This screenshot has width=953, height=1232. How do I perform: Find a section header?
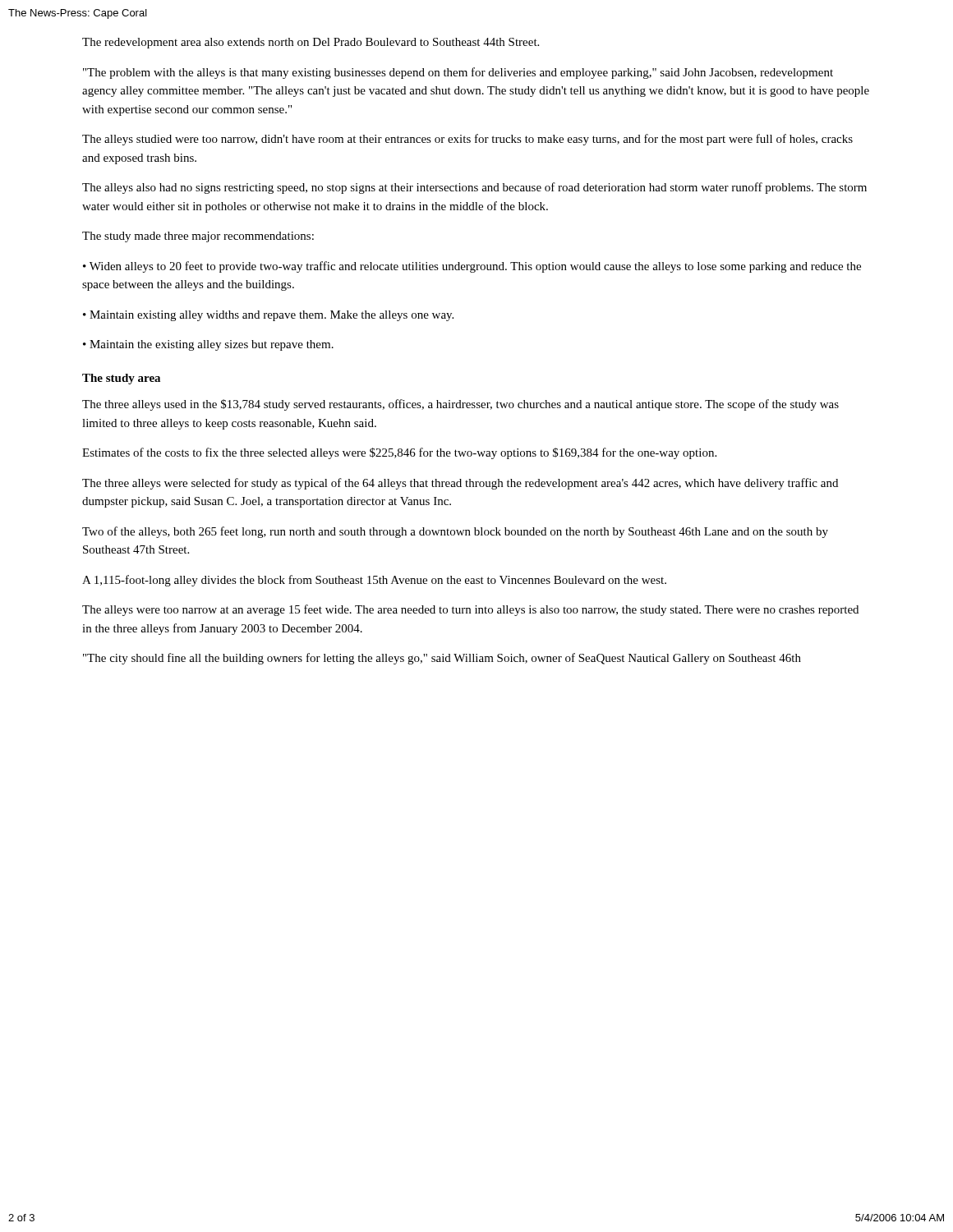point(121,377)
